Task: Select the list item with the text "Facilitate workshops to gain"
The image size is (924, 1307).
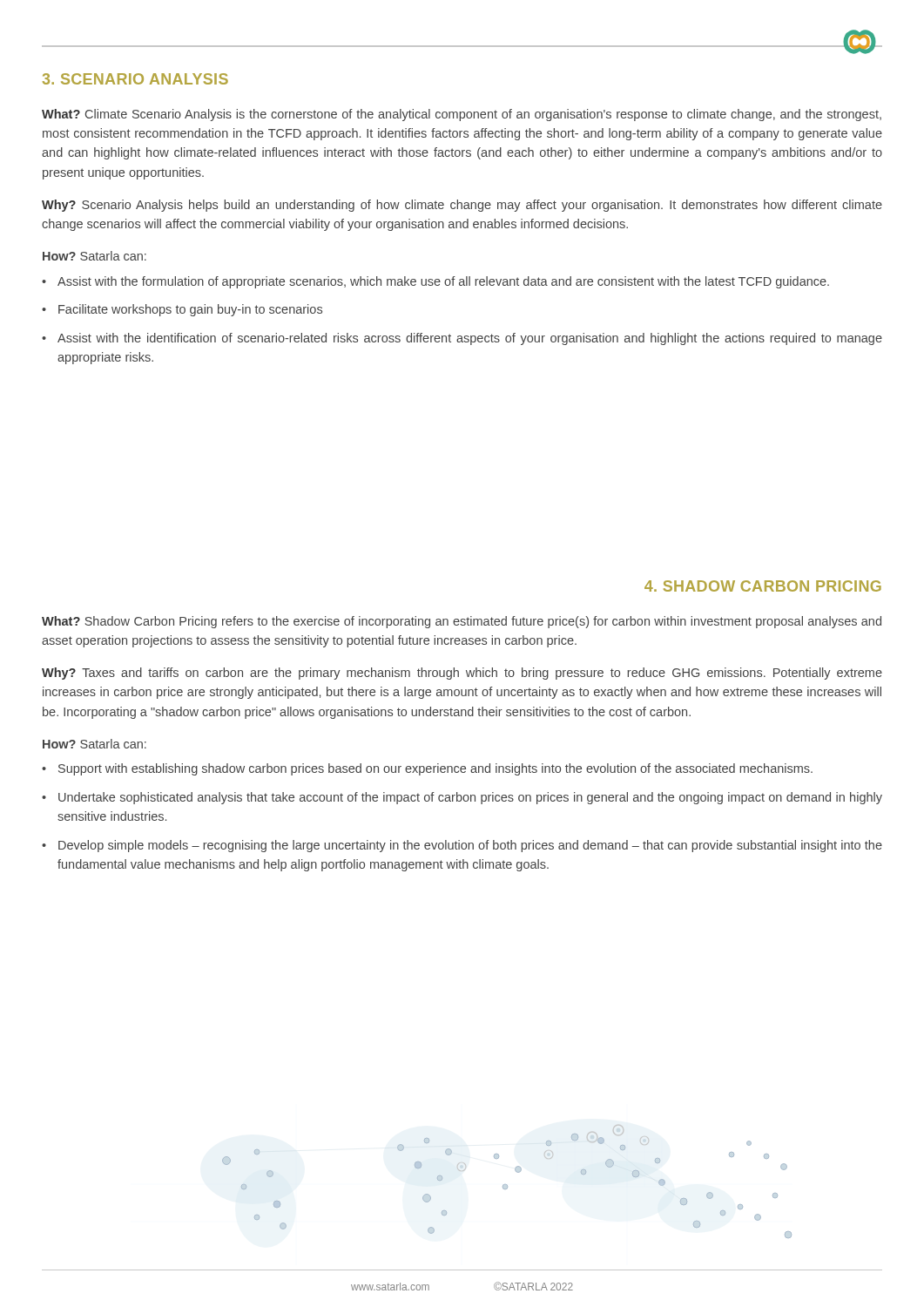Action: [x=182, y=310]
